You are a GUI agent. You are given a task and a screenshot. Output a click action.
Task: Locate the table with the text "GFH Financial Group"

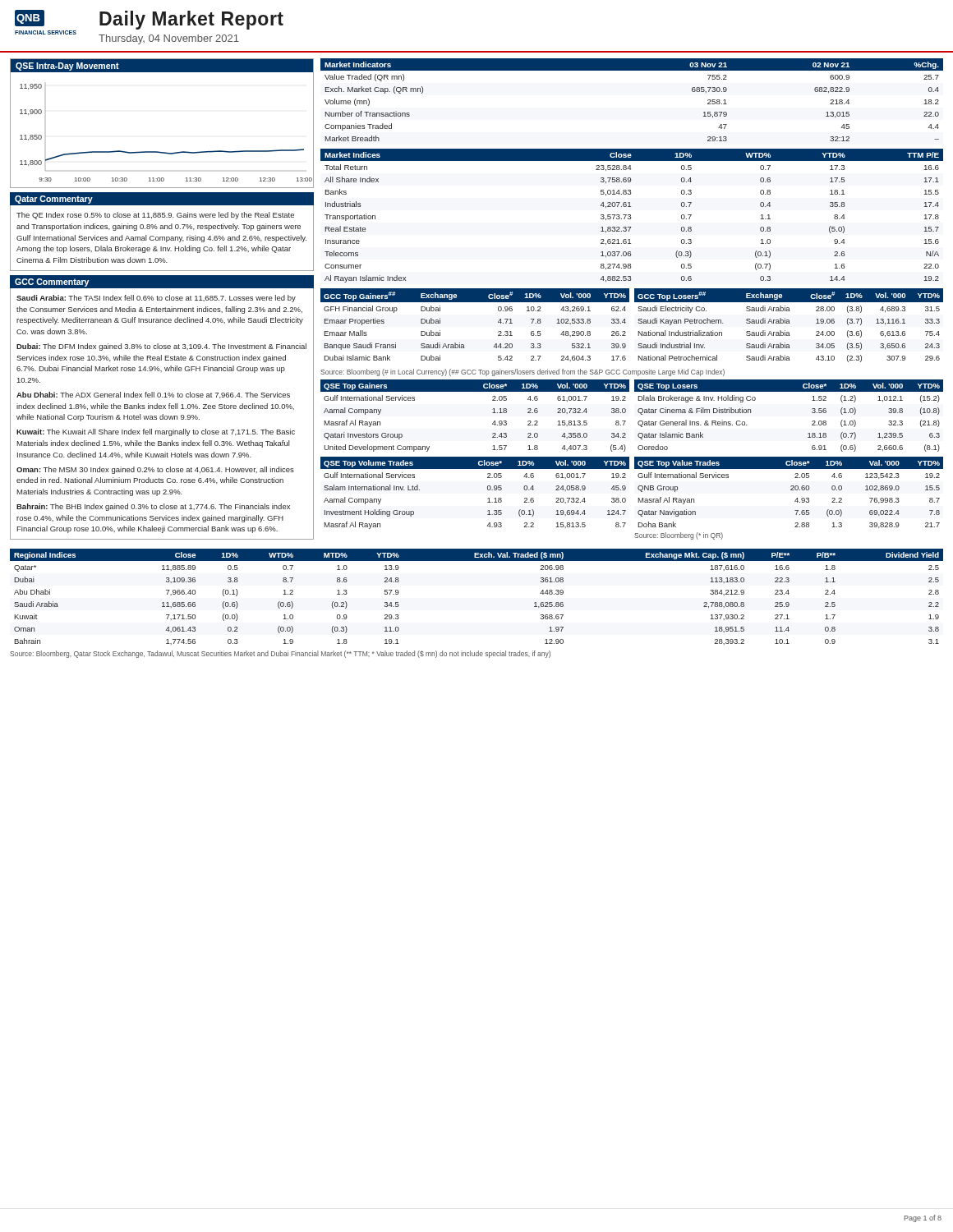pyautogui.click(x=475, y=326)
